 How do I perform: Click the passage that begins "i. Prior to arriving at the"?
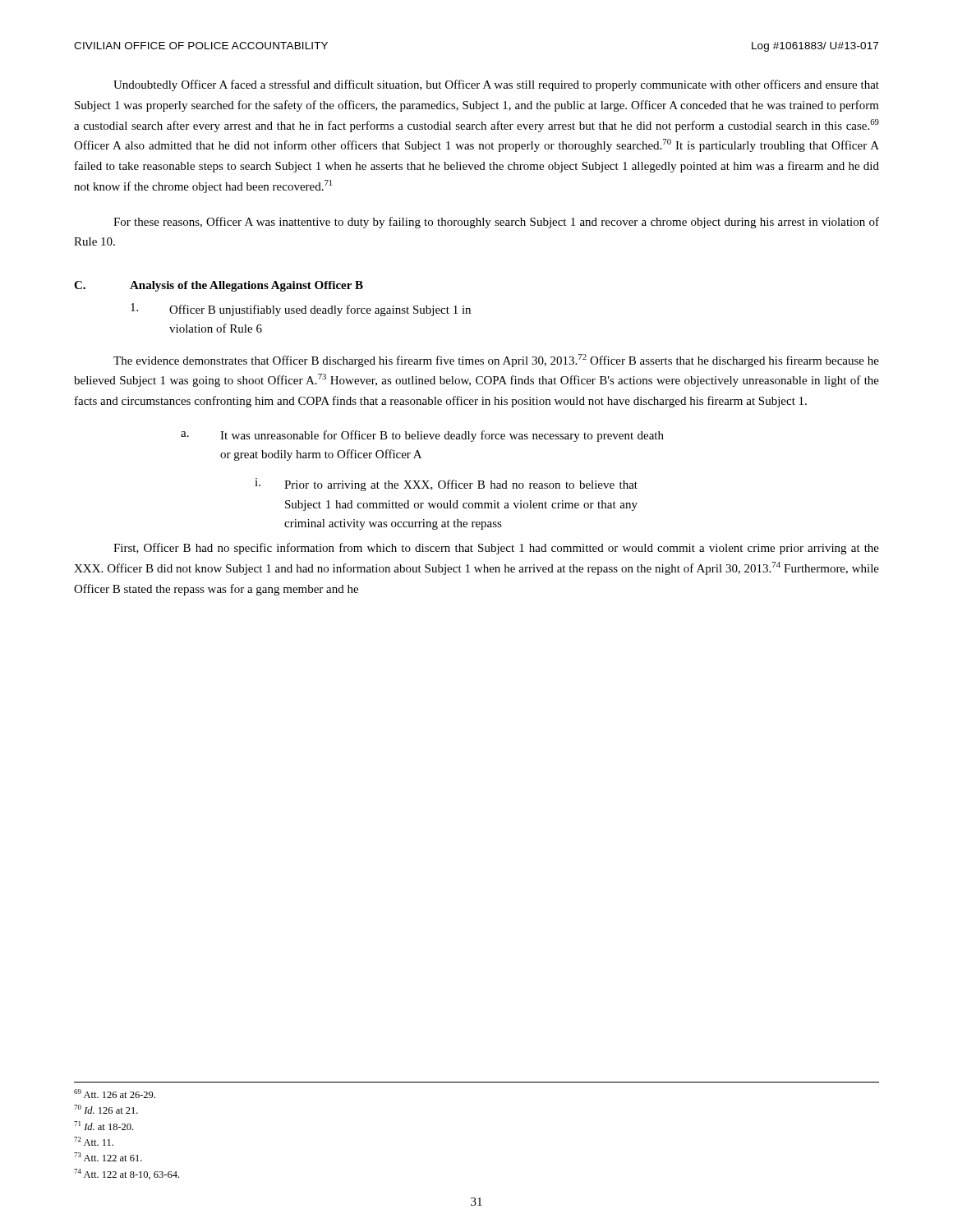(x=446, y=504)
